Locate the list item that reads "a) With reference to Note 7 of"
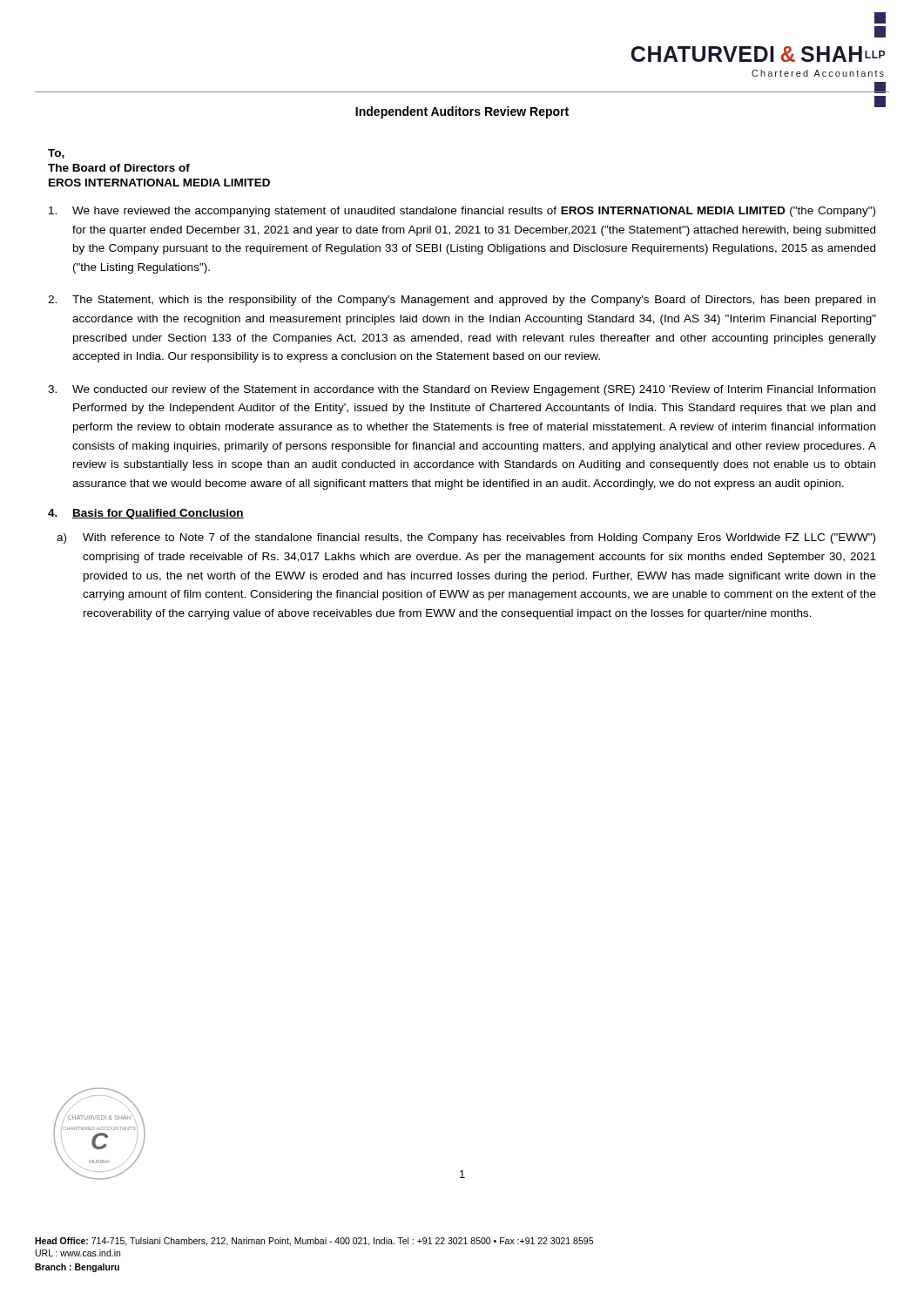 (466, 575)
